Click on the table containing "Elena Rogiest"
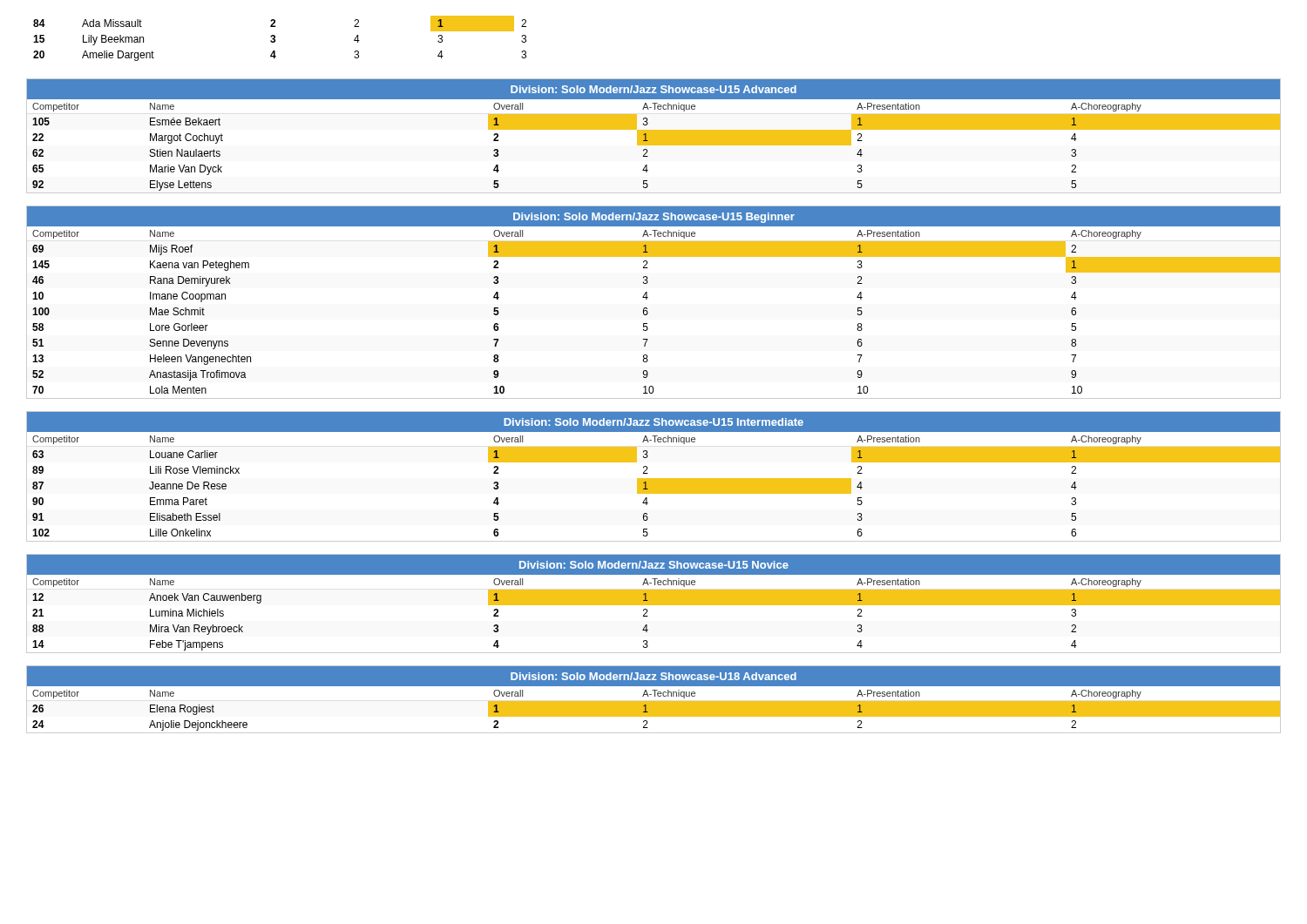The width and height of the screenshot is (1307, 924). (x=654, y=699)
